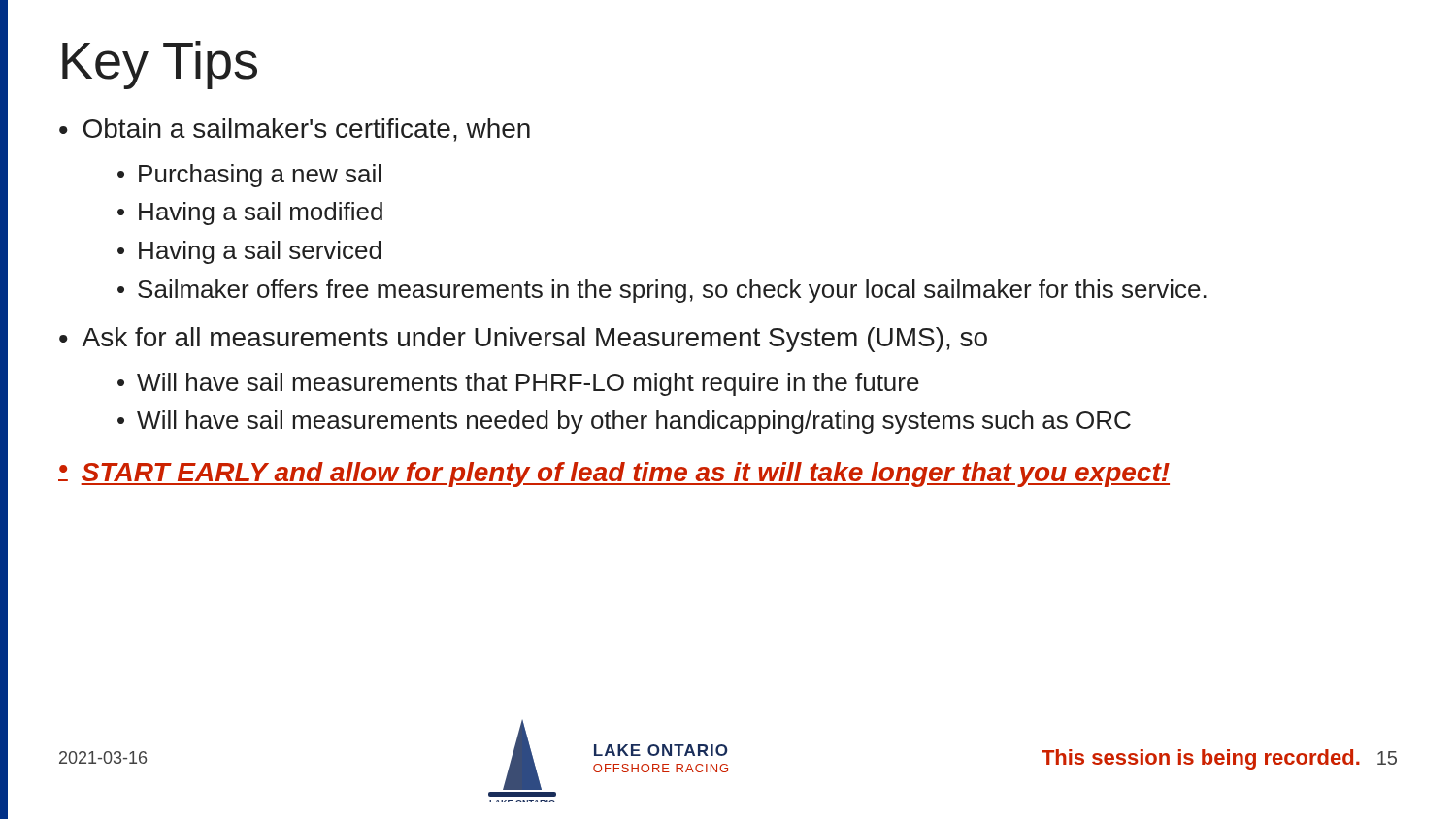Viewport: 1456px width, 819px height.
Task: Locate the list item that reads "• Having a sail modified"
Action: pos(250,213)
